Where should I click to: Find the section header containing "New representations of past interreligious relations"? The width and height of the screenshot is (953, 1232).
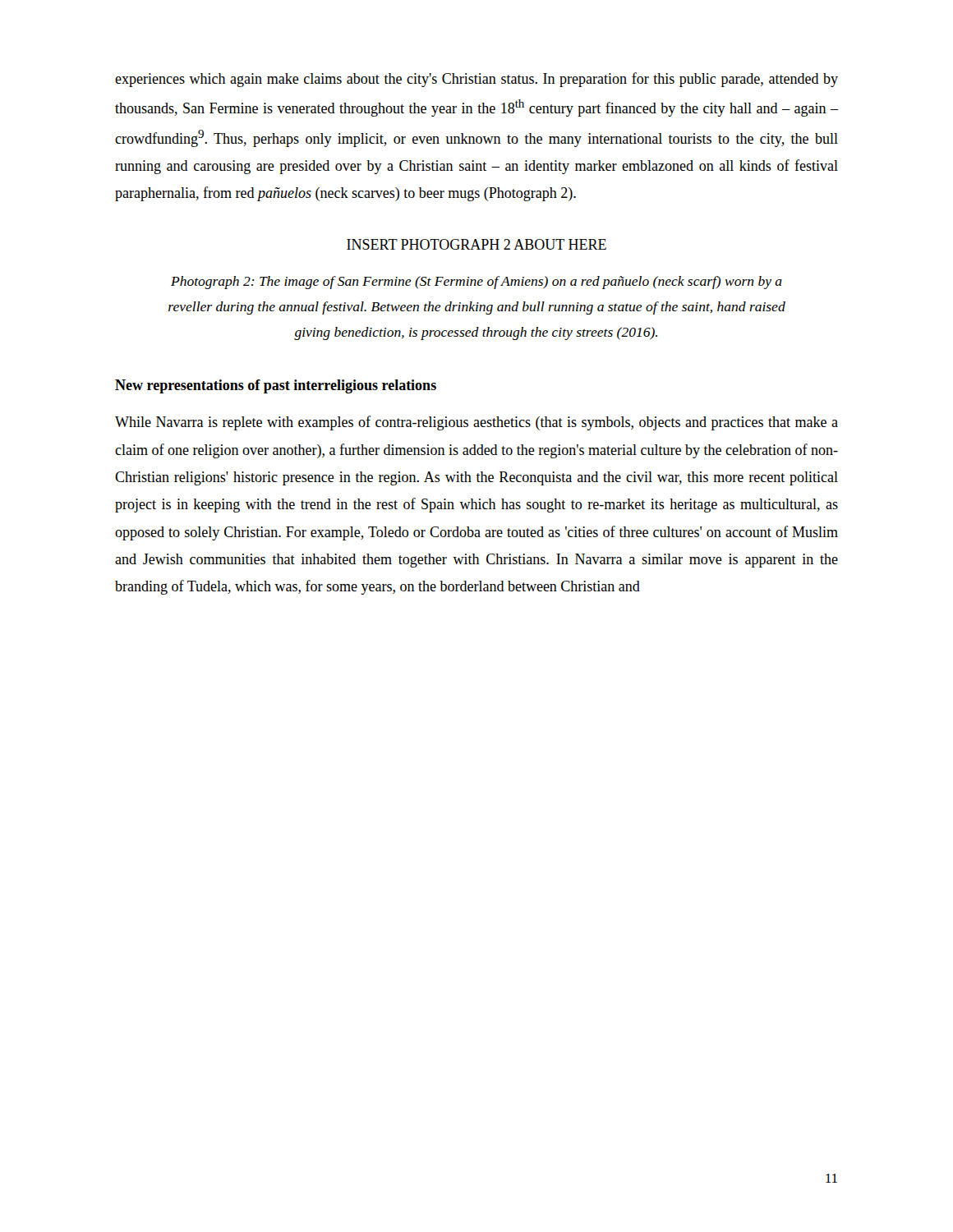[x=276, y=385]
